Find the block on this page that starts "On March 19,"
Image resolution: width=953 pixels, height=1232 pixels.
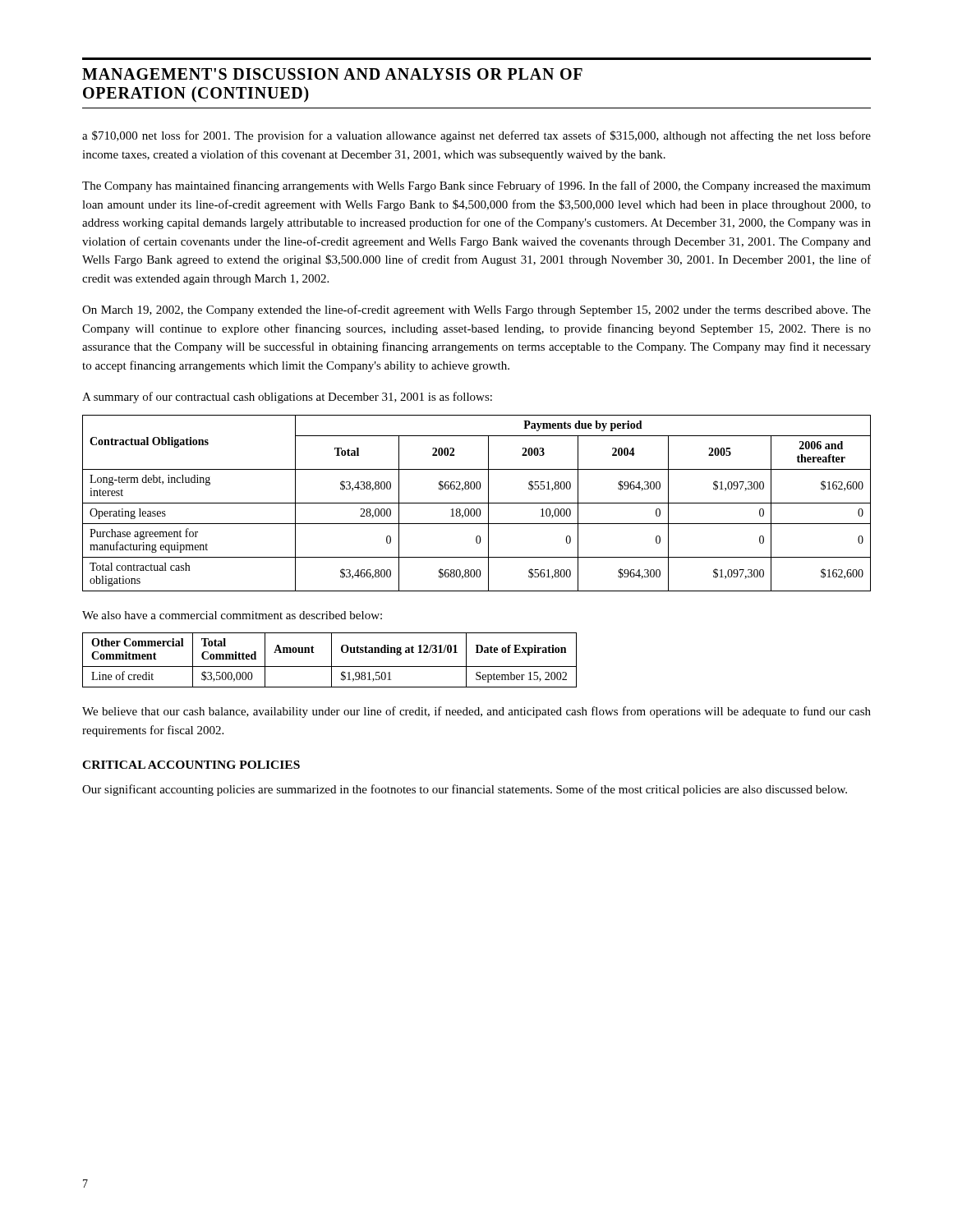click(x=476, y=337)
